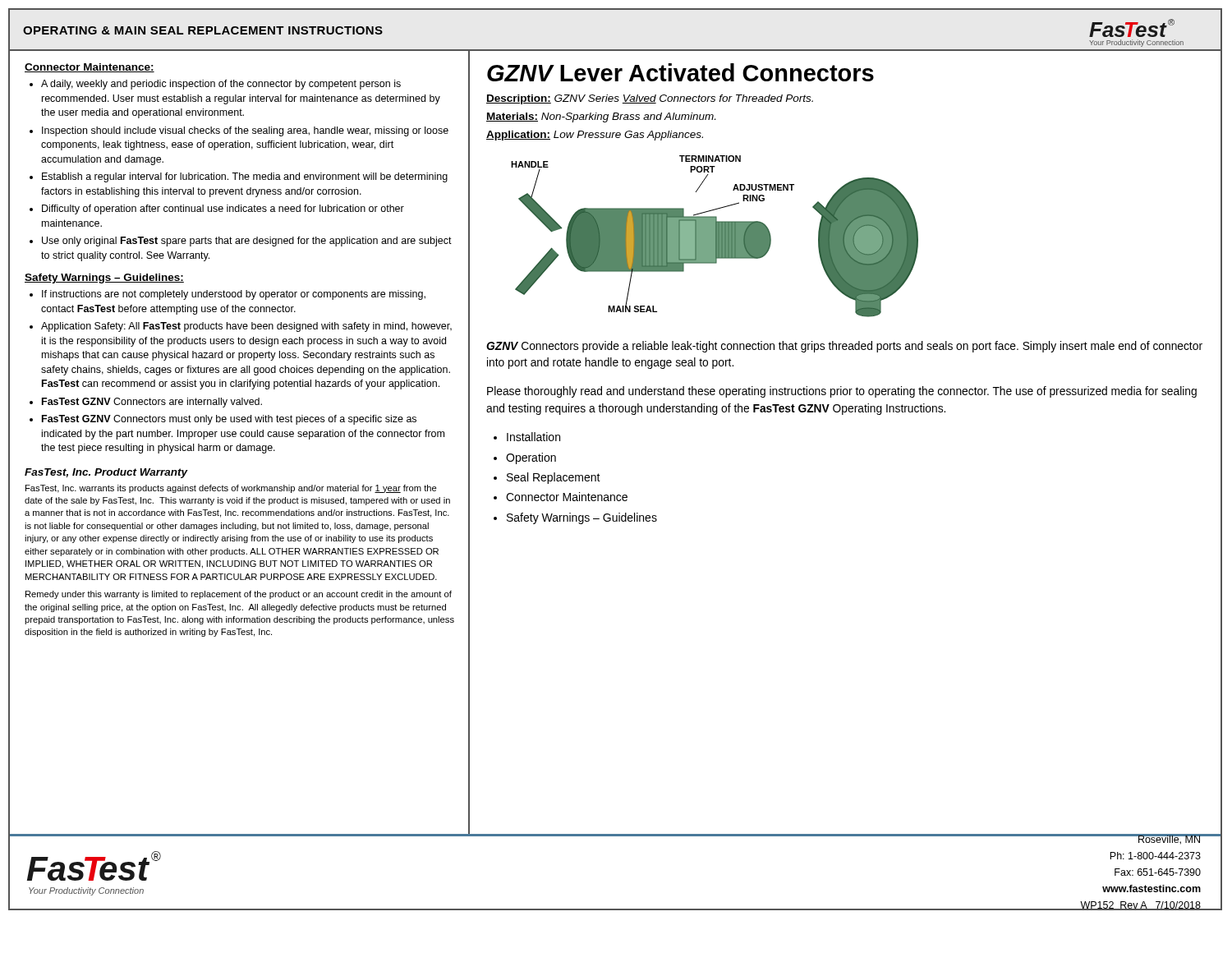
Task: Locate the text block that reads "Description: GZNV Series Valved Connectors"
Action: click(650, 98)
